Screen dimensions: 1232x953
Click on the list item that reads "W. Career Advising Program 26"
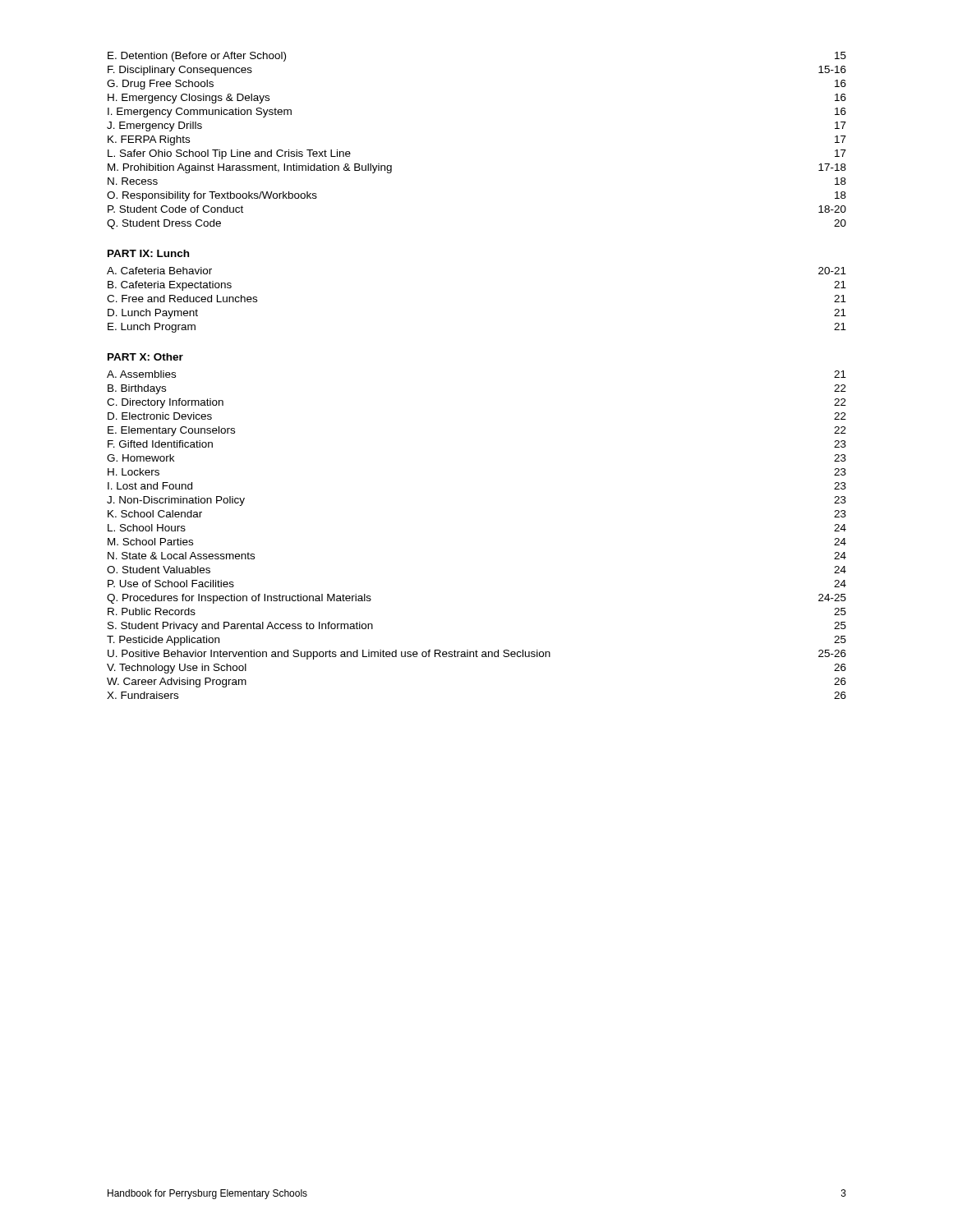(180, 682)
